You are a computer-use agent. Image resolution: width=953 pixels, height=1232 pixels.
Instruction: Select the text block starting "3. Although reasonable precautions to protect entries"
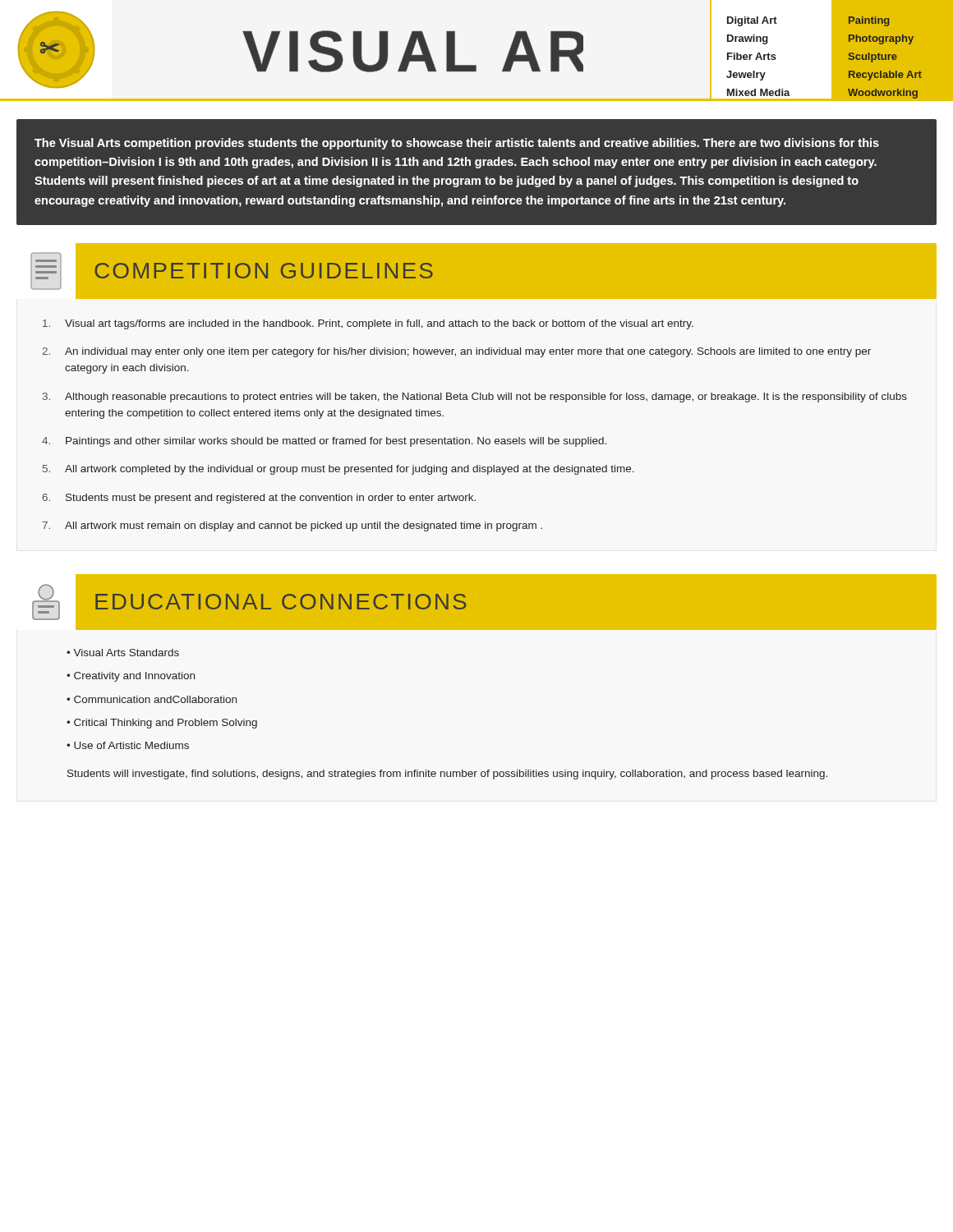point(476,405)
